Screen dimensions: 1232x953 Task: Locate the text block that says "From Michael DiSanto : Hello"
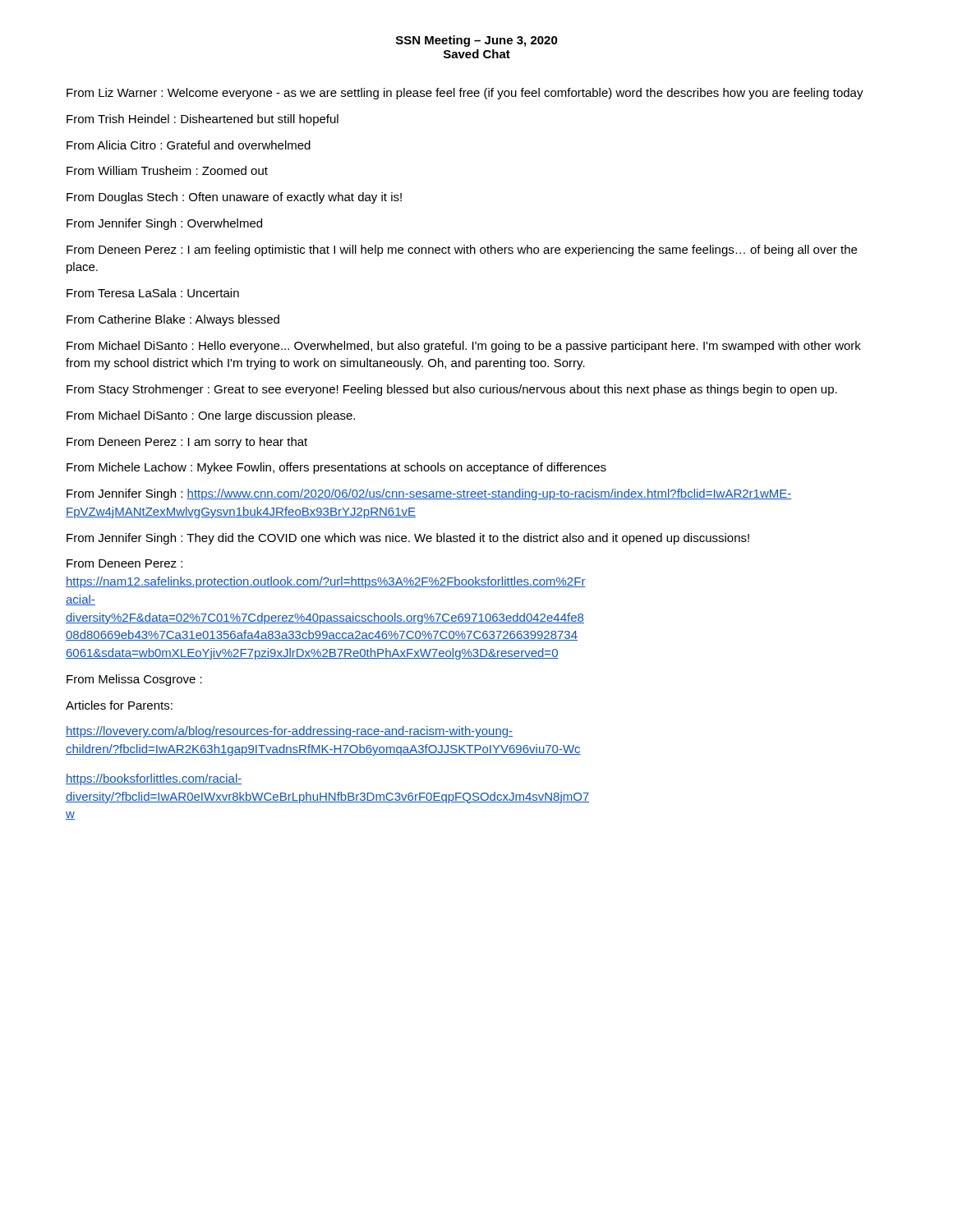(x=463, y=354)
